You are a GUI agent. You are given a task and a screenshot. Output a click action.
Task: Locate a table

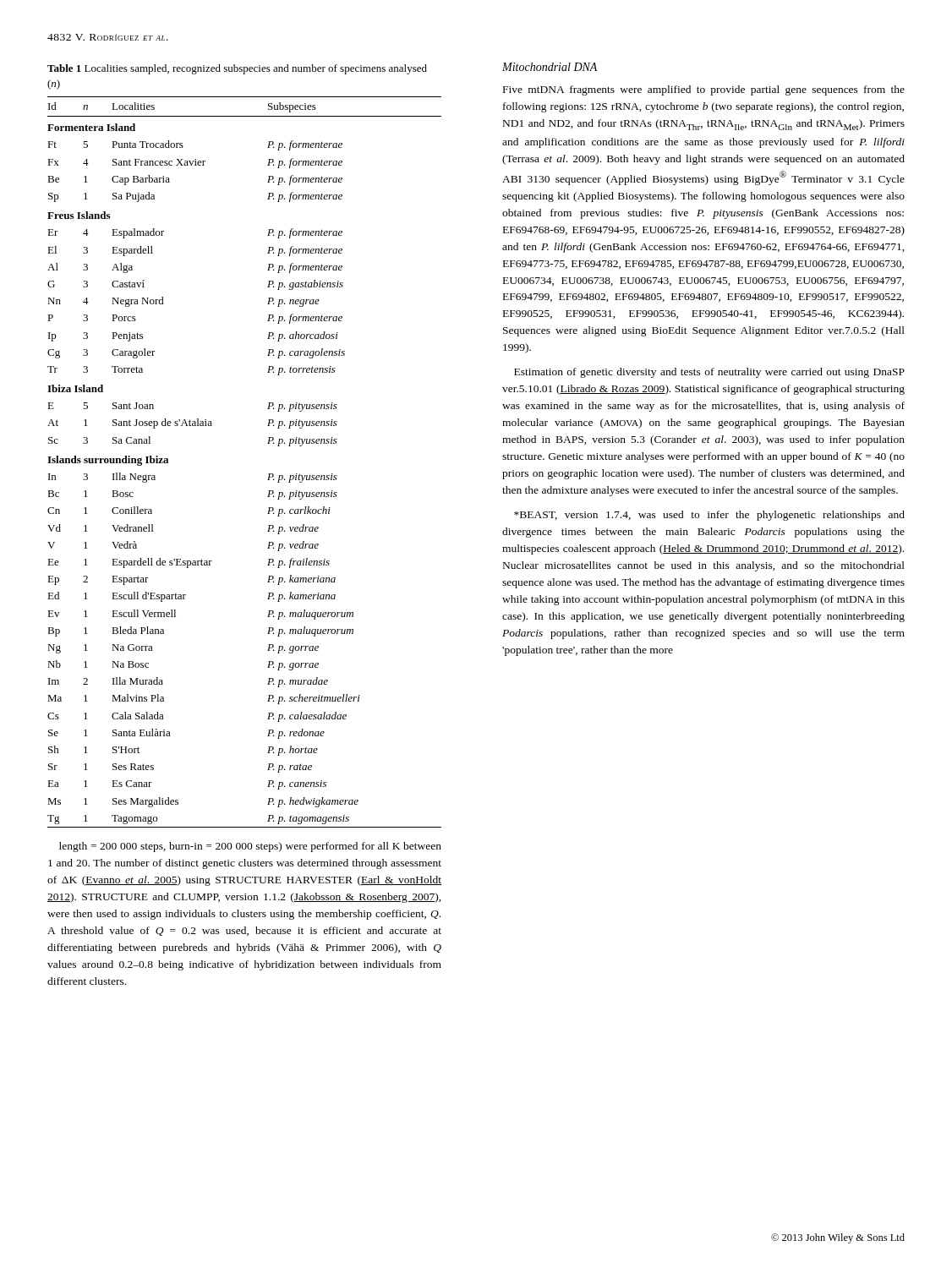click(x=244, y=462)
